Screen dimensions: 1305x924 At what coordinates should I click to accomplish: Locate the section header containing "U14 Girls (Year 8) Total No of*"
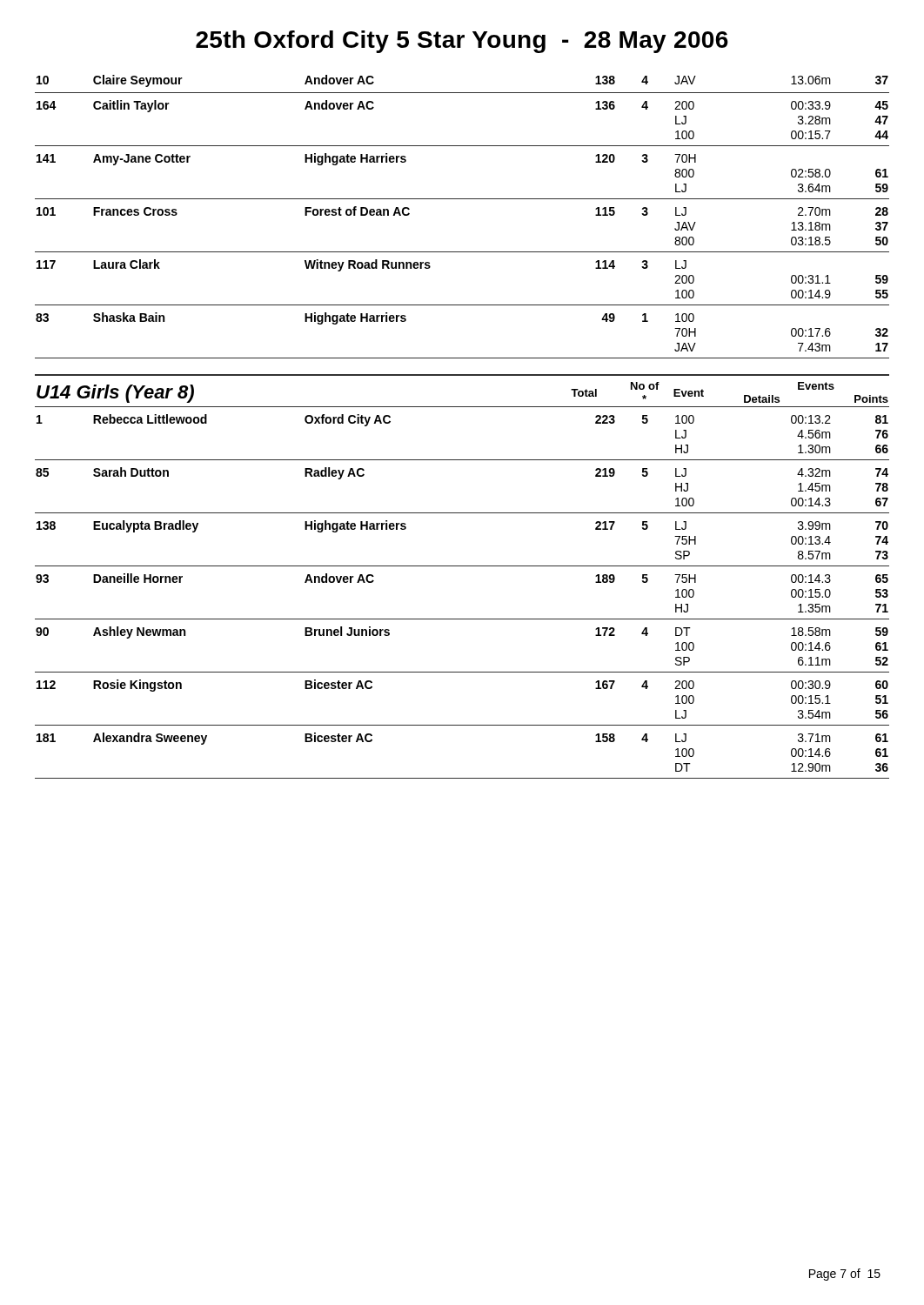click(x=106, y=392)
